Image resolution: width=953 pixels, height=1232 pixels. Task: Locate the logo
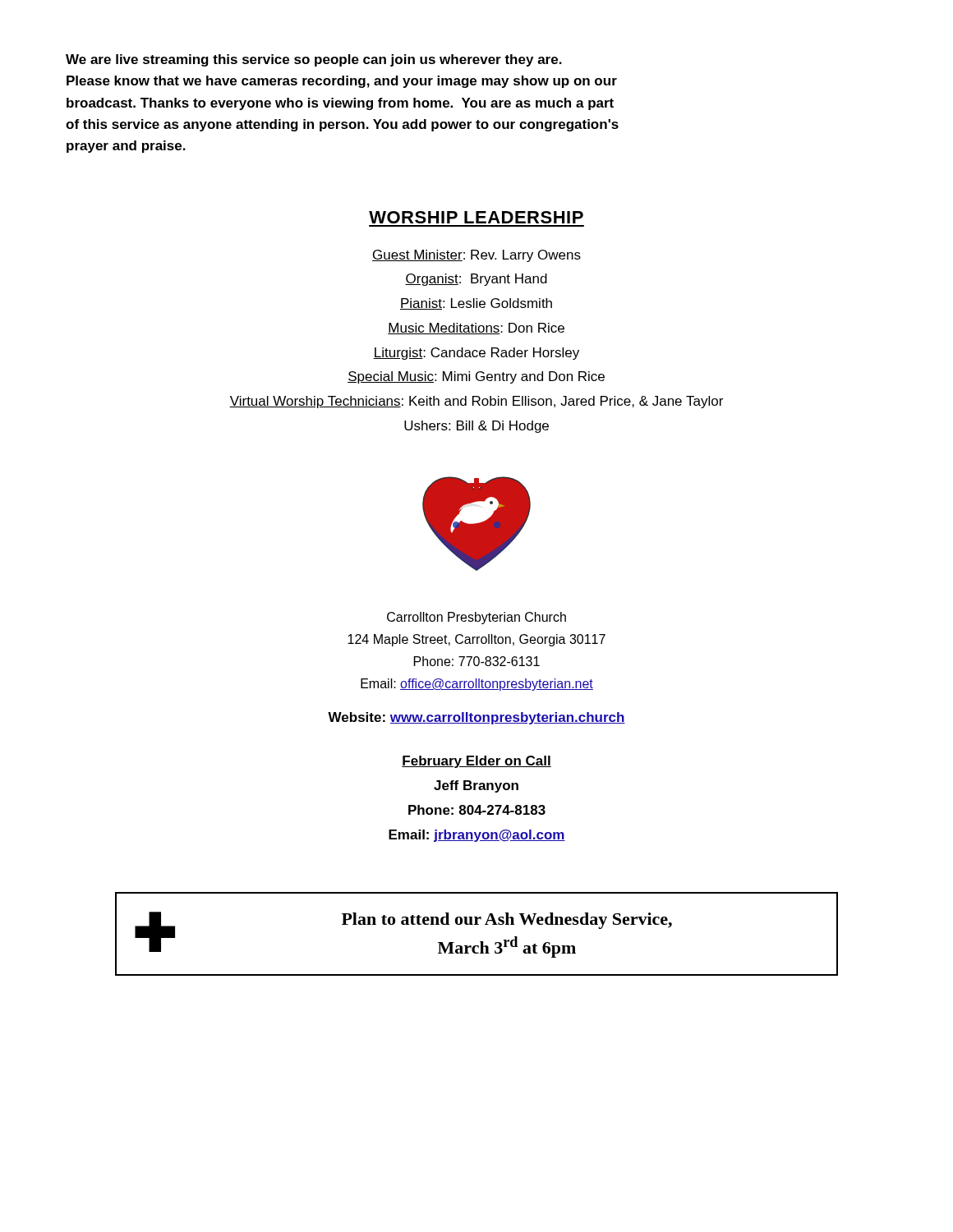point(476,526)
